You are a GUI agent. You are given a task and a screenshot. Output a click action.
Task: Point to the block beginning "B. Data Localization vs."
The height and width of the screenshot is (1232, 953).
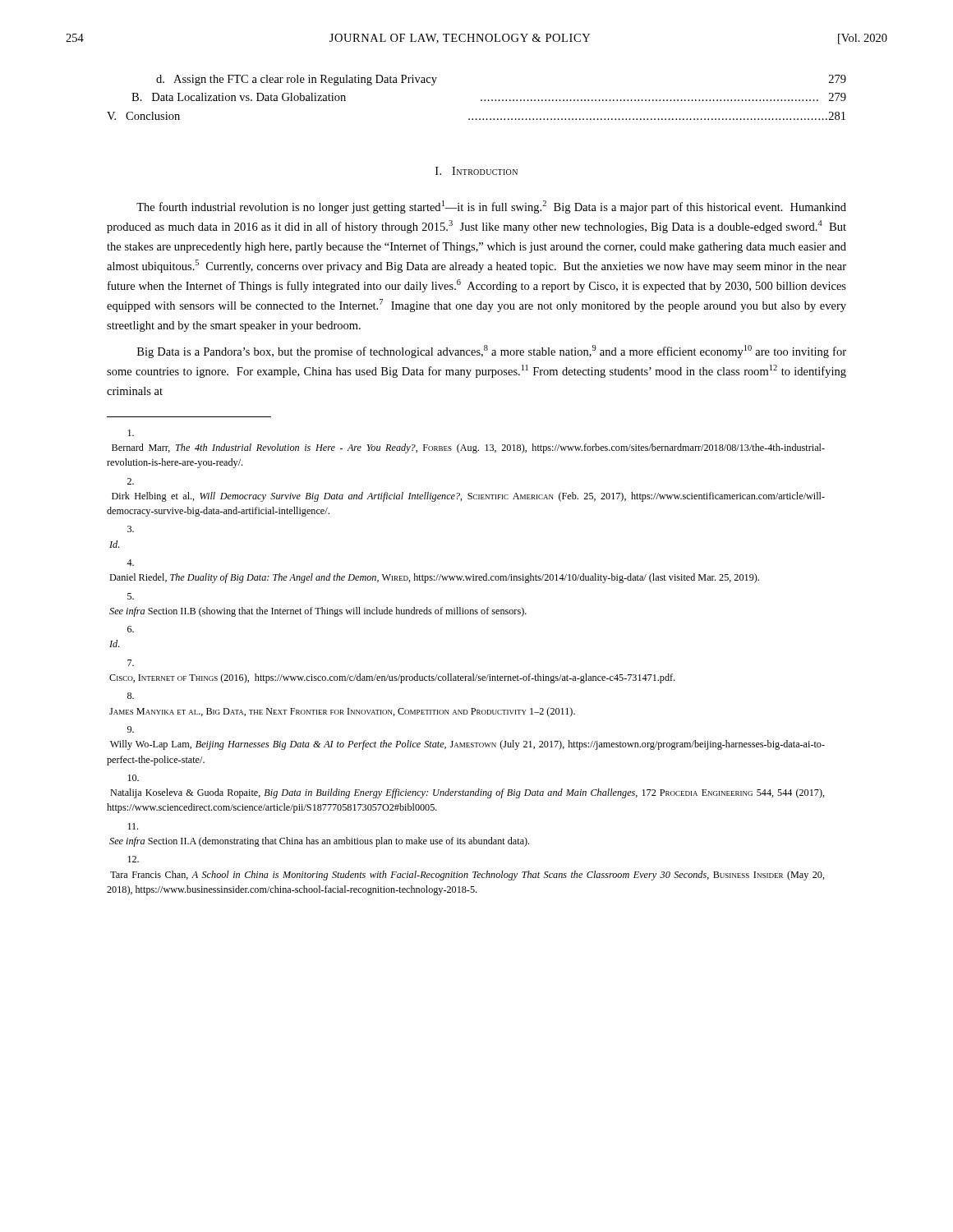[489, 97]
